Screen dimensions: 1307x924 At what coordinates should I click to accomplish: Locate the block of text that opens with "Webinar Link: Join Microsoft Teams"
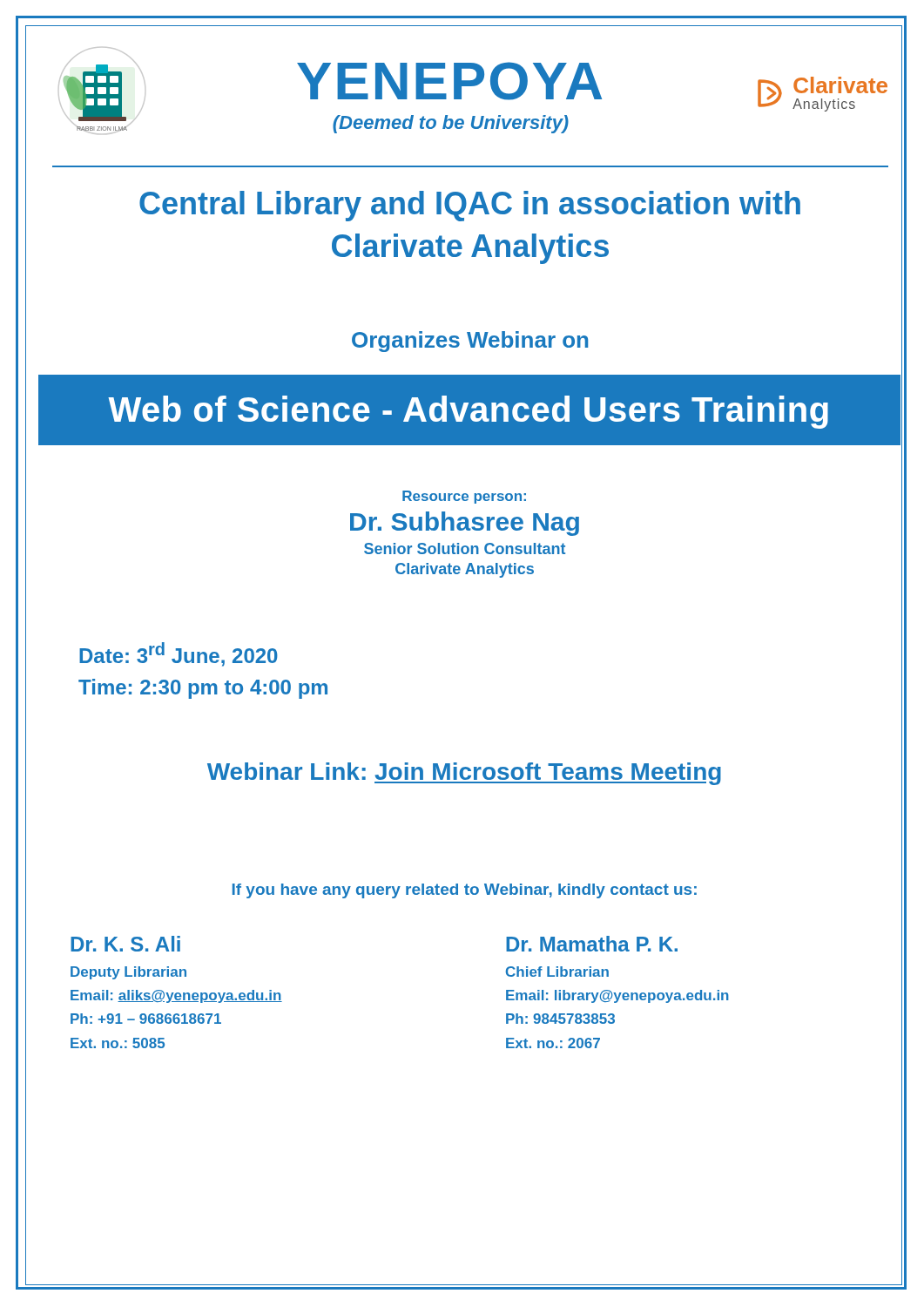465,772
